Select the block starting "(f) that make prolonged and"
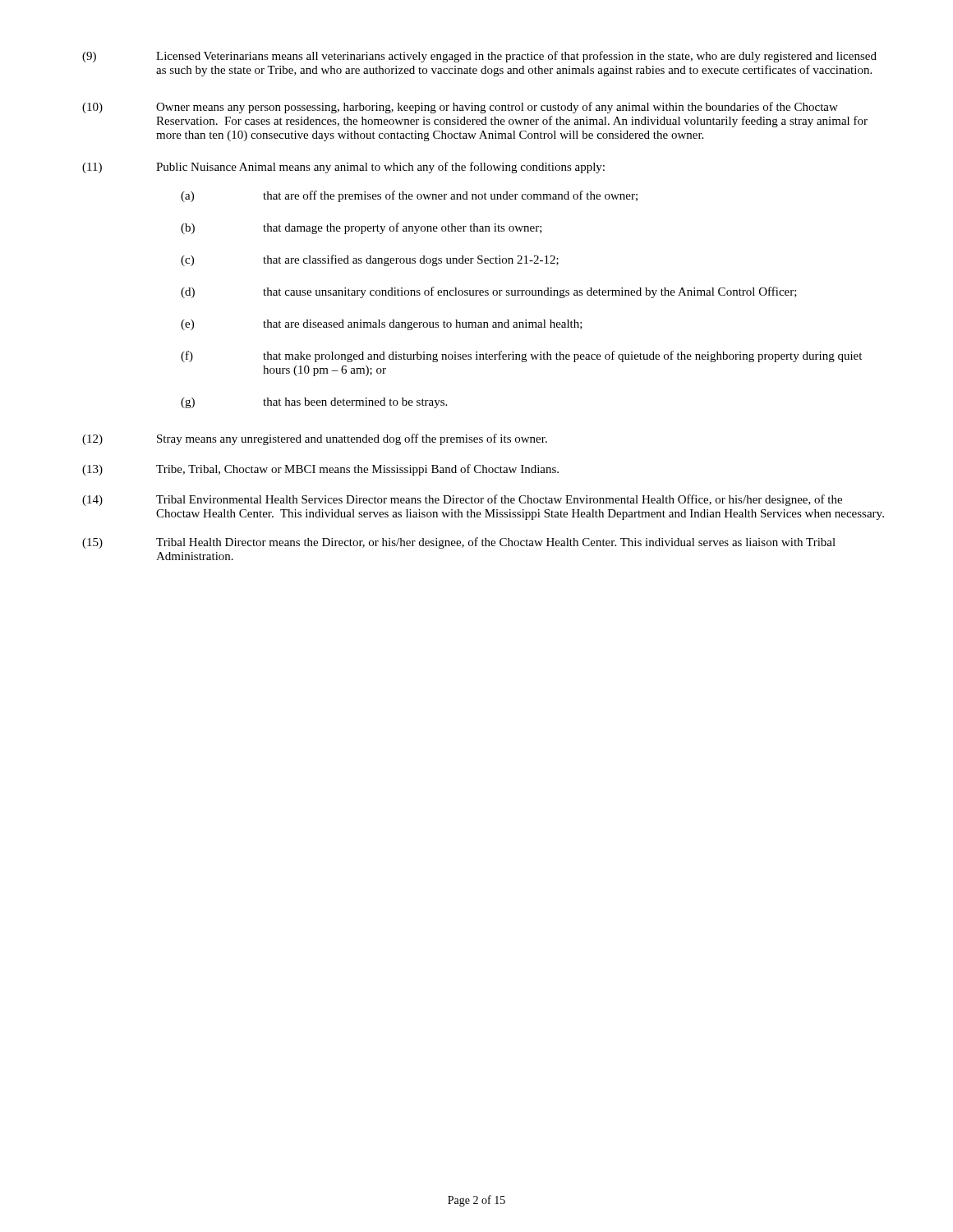This screenshot has height=1232, width=953. pos(534,363)
